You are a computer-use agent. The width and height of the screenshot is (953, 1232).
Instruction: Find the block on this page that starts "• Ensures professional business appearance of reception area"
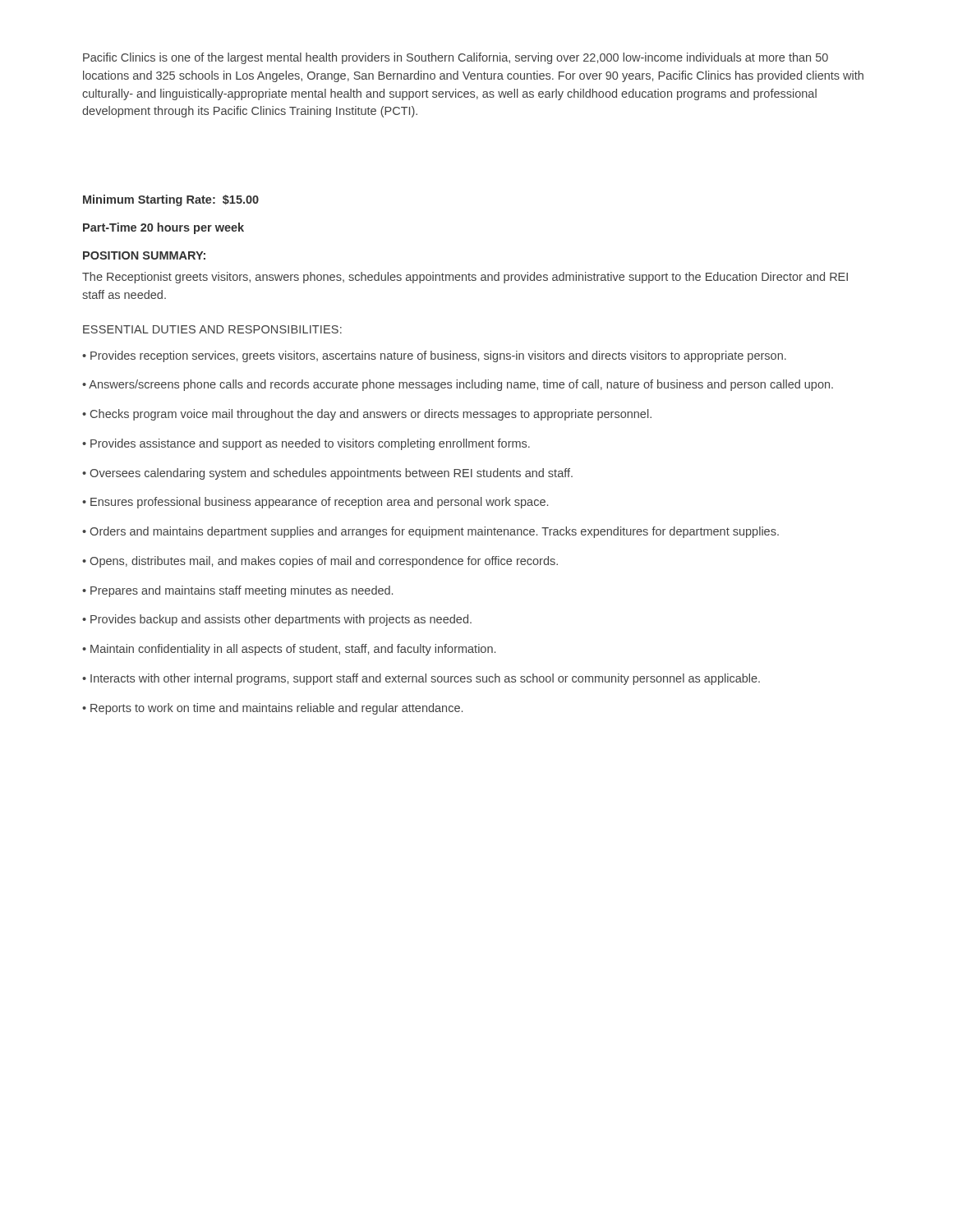316,502
